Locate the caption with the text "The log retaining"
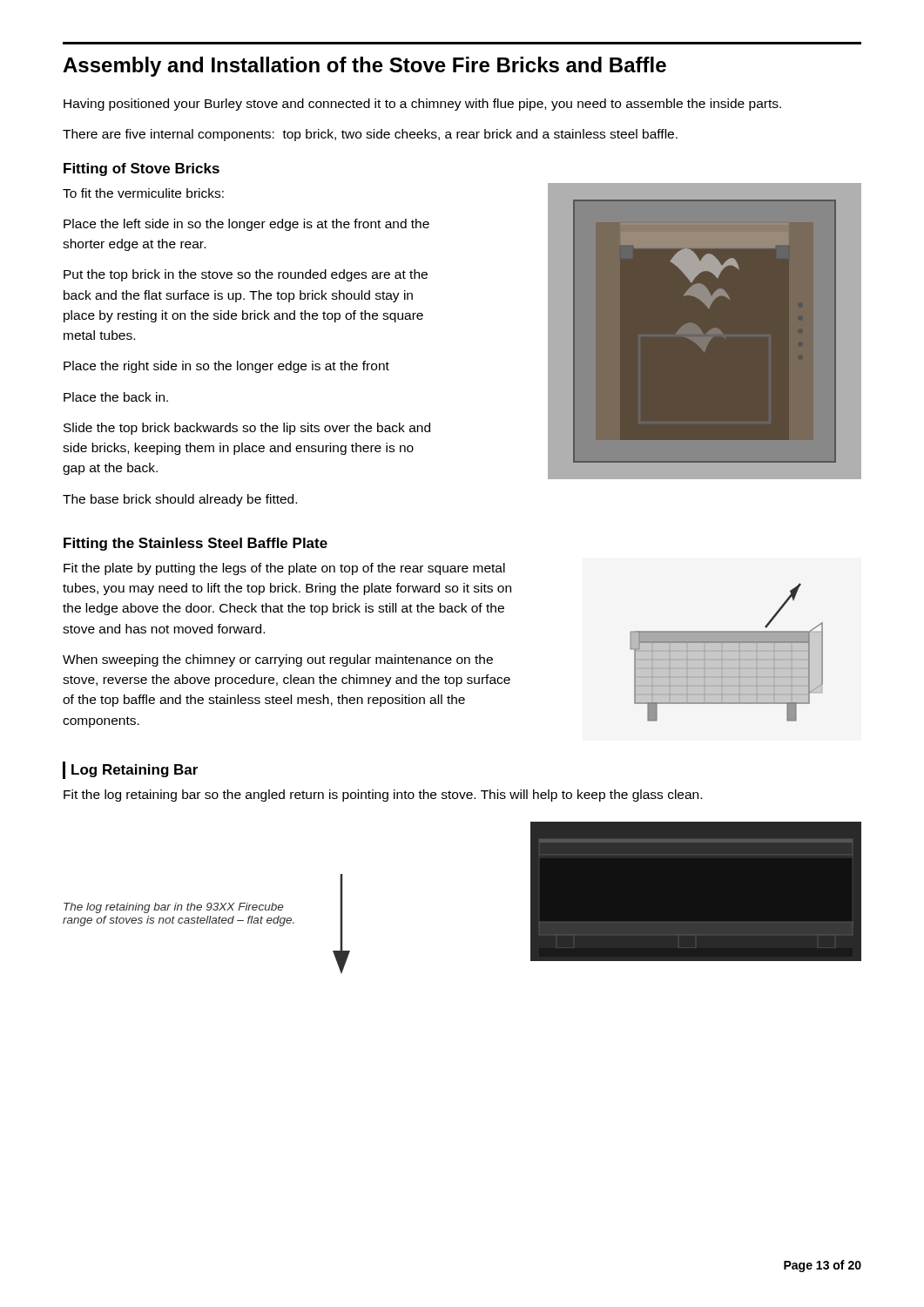Image resolution: width=924 pixels, height=1307 pixels. 179,913
